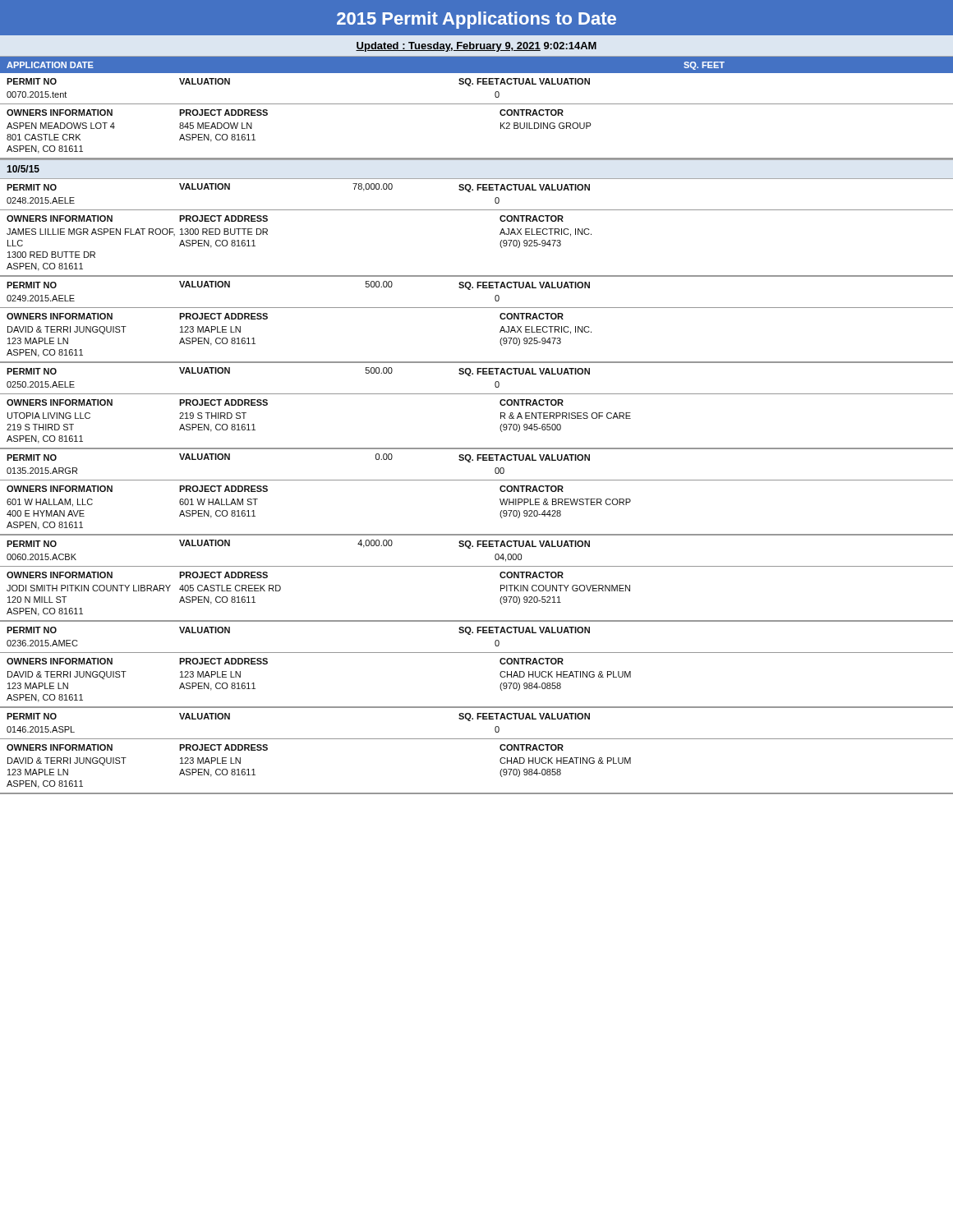
Task: Locate the block starting "PERMIT NO VALUATION0.00 SQ."
Action: pyautogui.click(x=476, y=464)
